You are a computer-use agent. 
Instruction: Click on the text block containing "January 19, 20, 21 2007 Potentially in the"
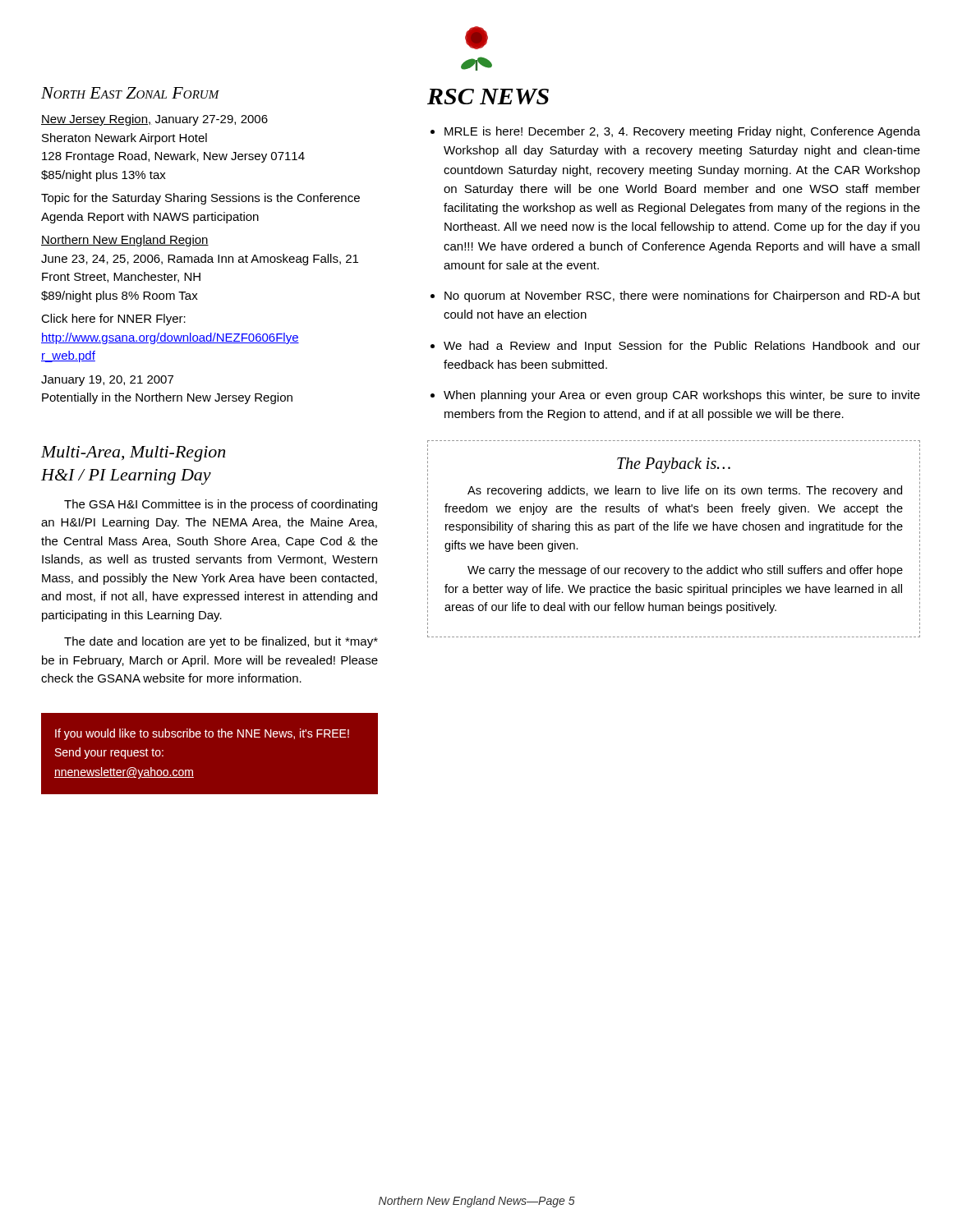(210, 388)
